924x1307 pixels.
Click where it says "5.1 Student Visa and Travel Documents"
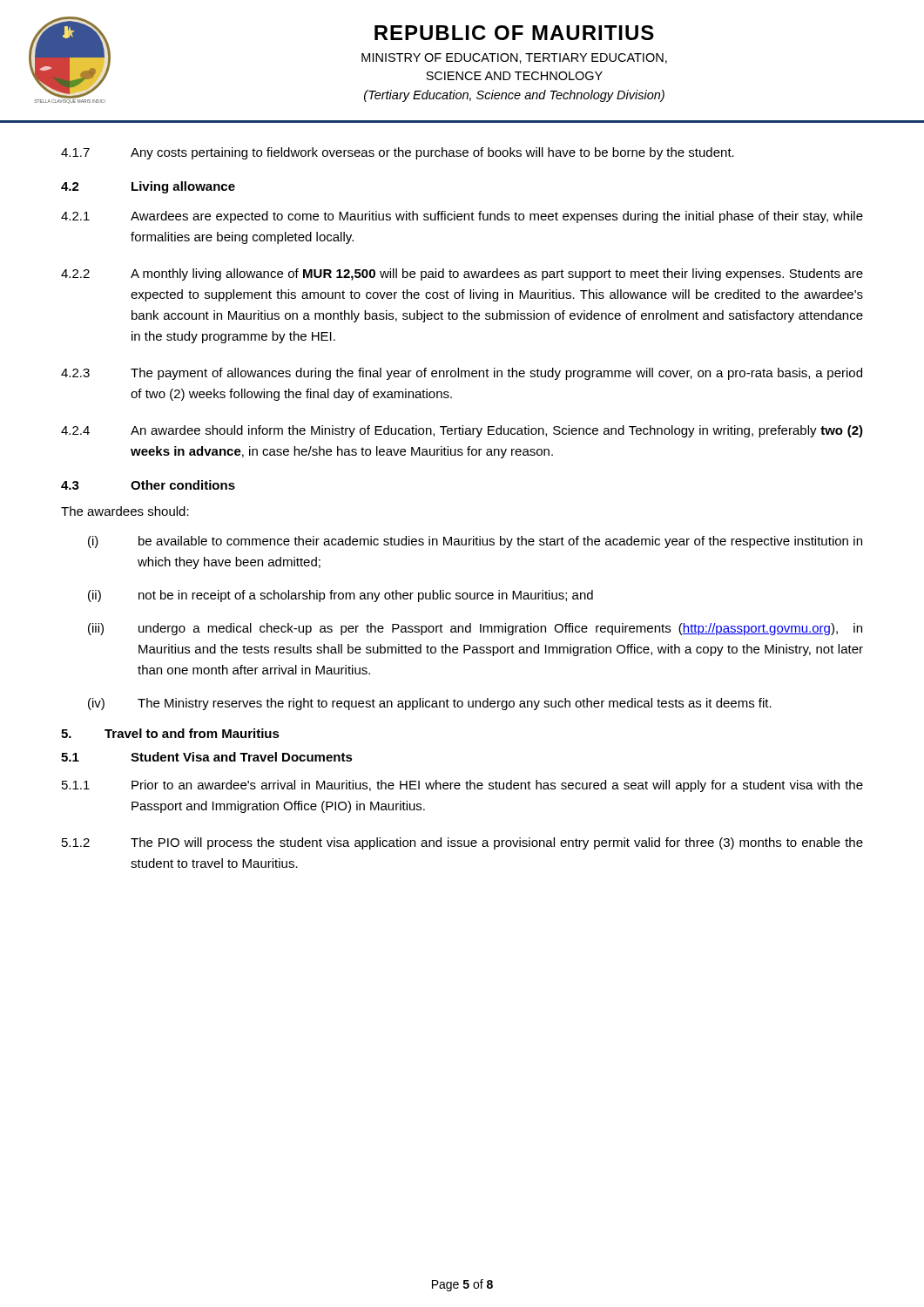(207, 757)
